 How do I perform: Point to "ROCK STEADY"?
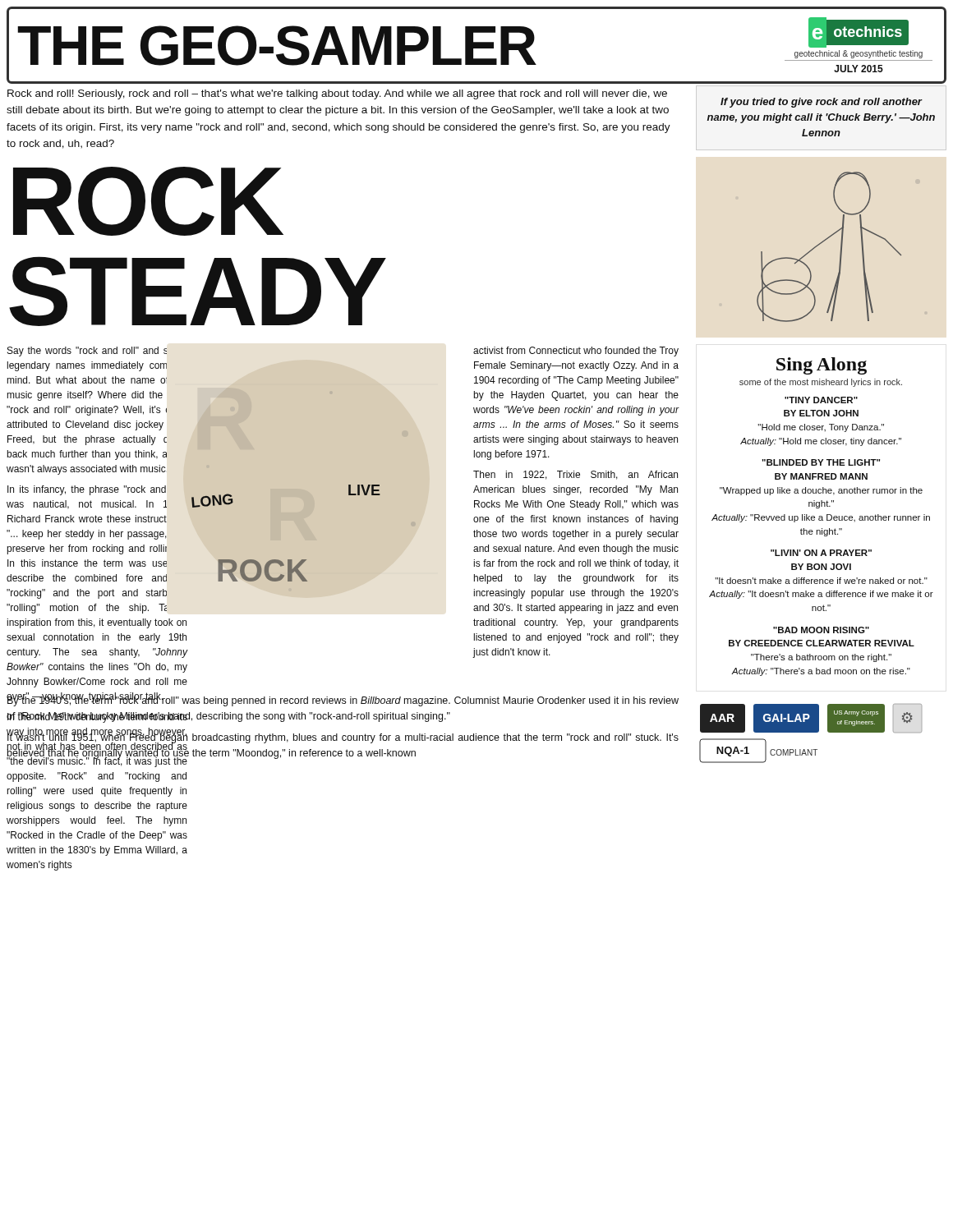click(x=196, y=247)
